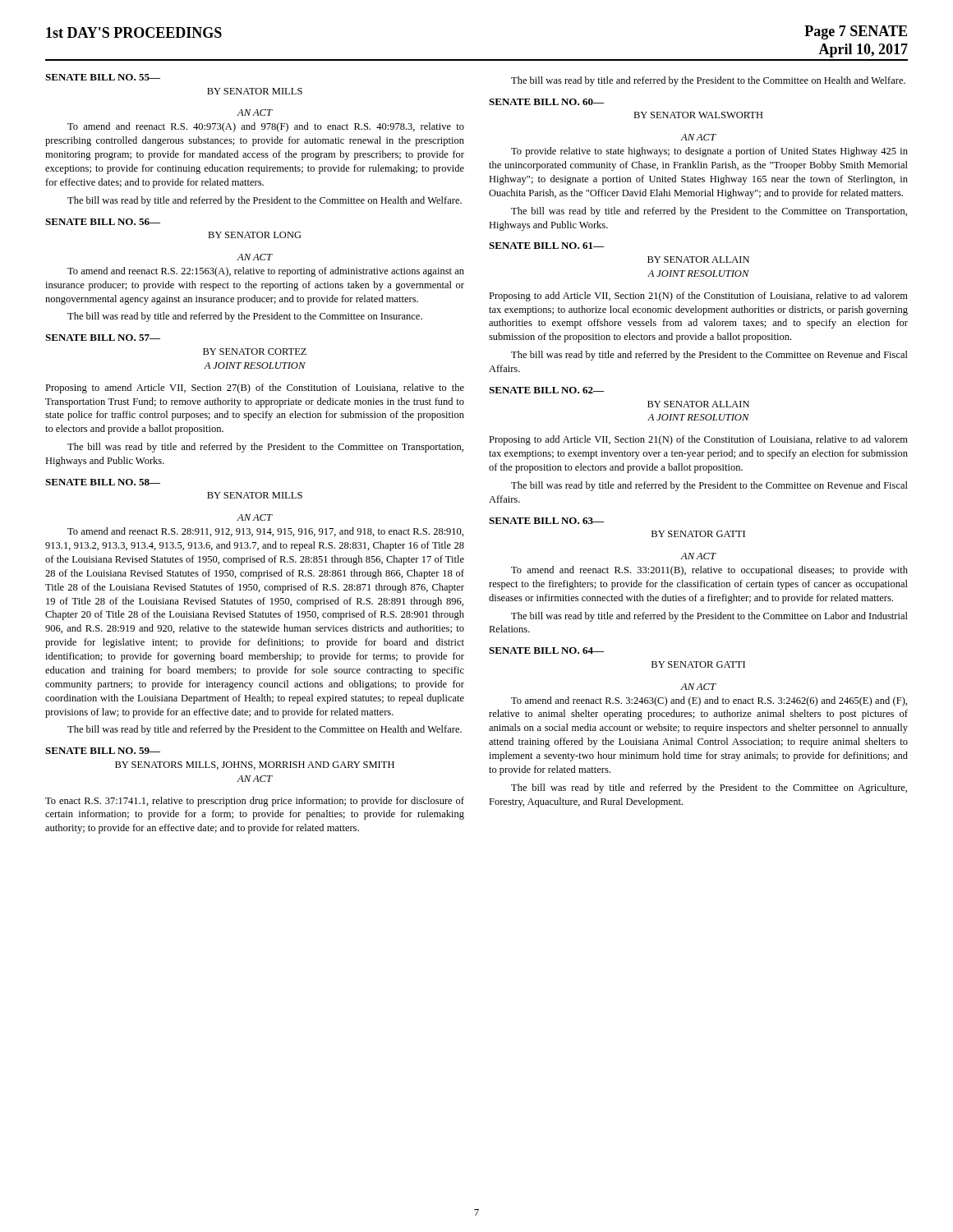Point to the region starting "SENATE BILL NO. 64— BY SENATOR"
953x1232 pixels.
tap(698, 658)
